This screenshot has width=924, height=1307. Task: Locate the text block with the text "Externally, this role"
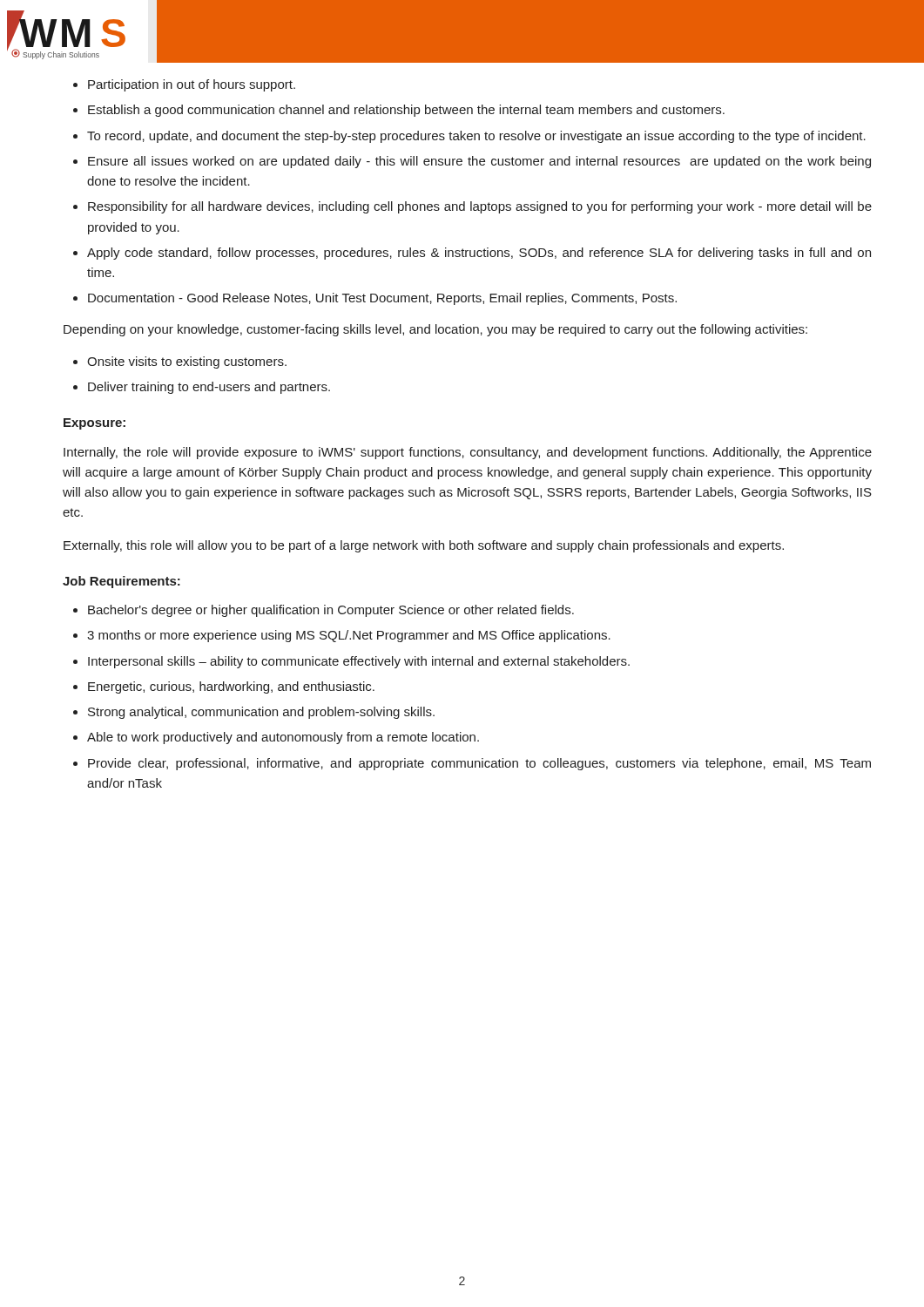pos(424,545)
